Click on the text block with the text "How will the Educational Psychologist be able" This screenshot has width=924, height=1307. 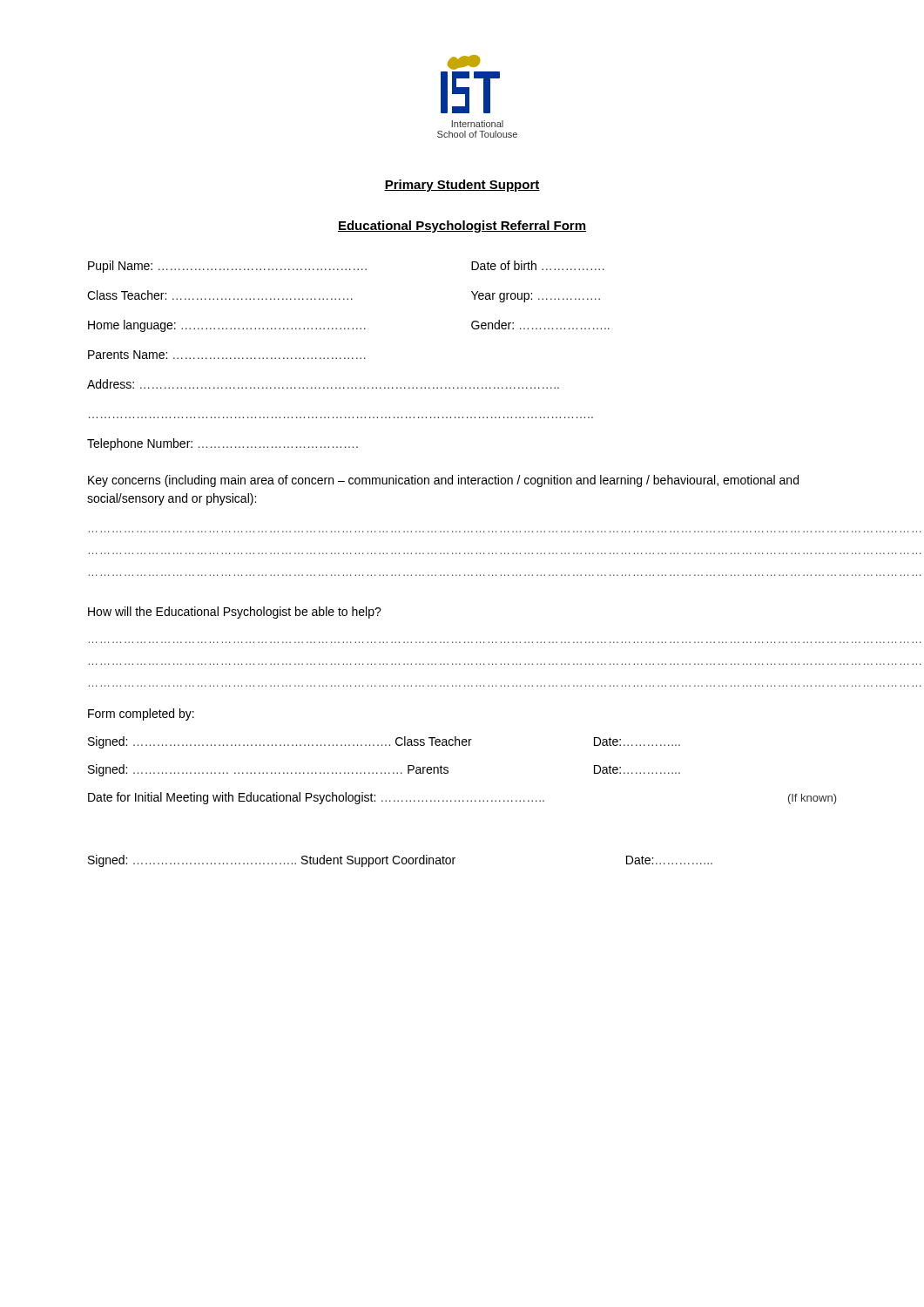pos(234,612)
